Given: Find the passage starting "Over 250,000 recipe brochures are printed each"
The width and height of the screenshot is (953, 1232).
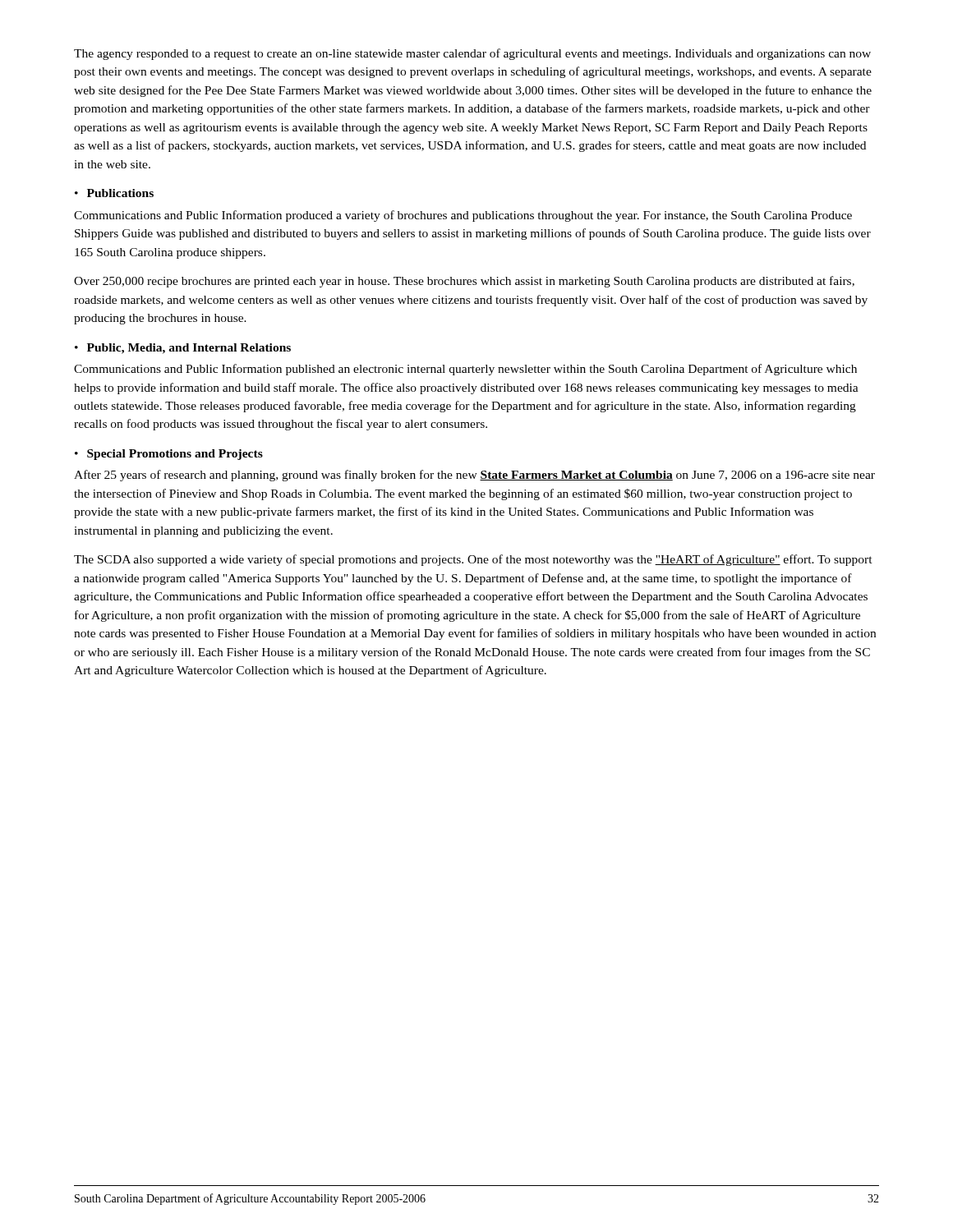Looking at the screenshot, I should [476, 300].
